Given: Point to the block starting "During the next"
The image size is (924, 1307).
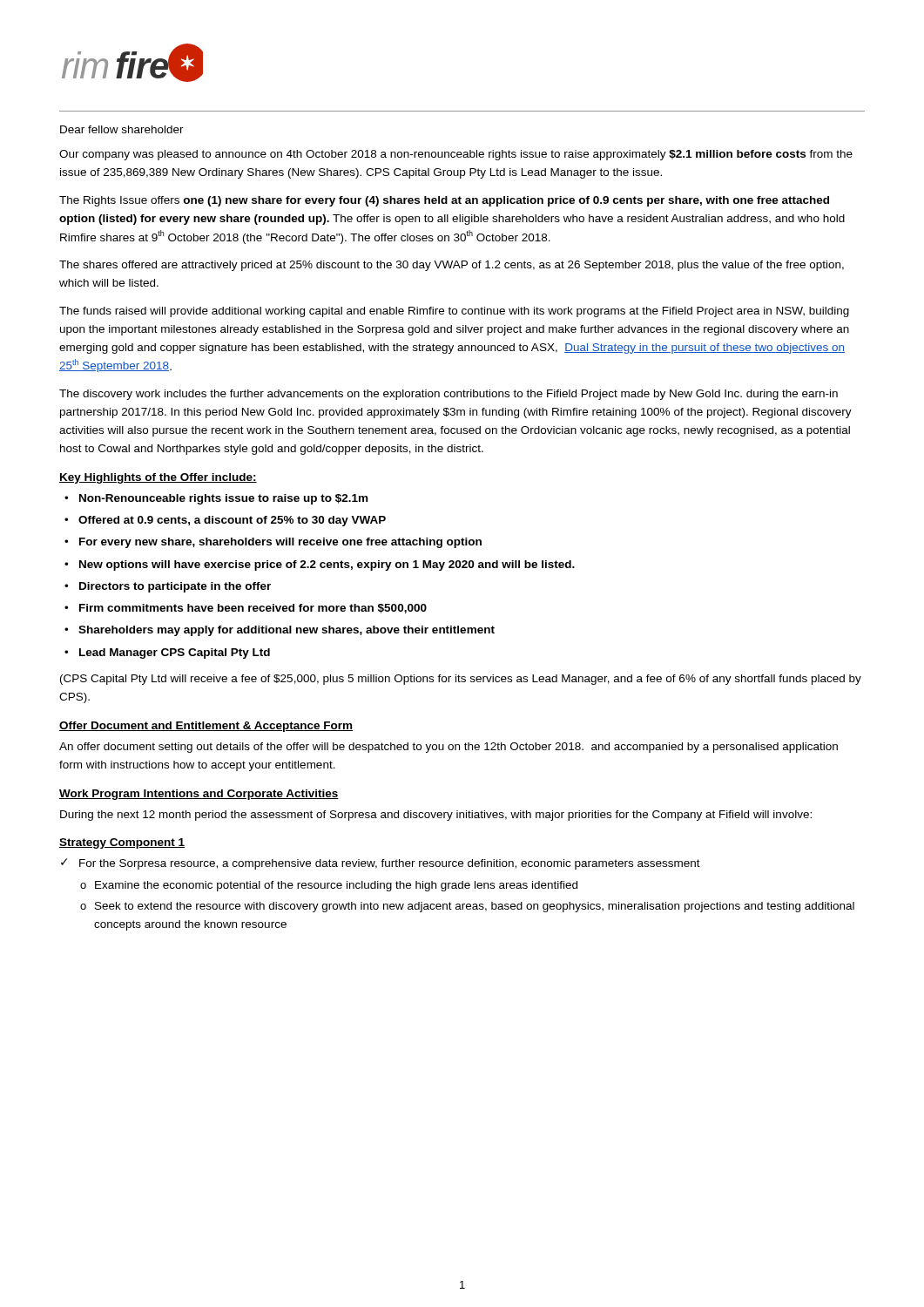Looking at the screenshot, I should [x=436, y=814].
